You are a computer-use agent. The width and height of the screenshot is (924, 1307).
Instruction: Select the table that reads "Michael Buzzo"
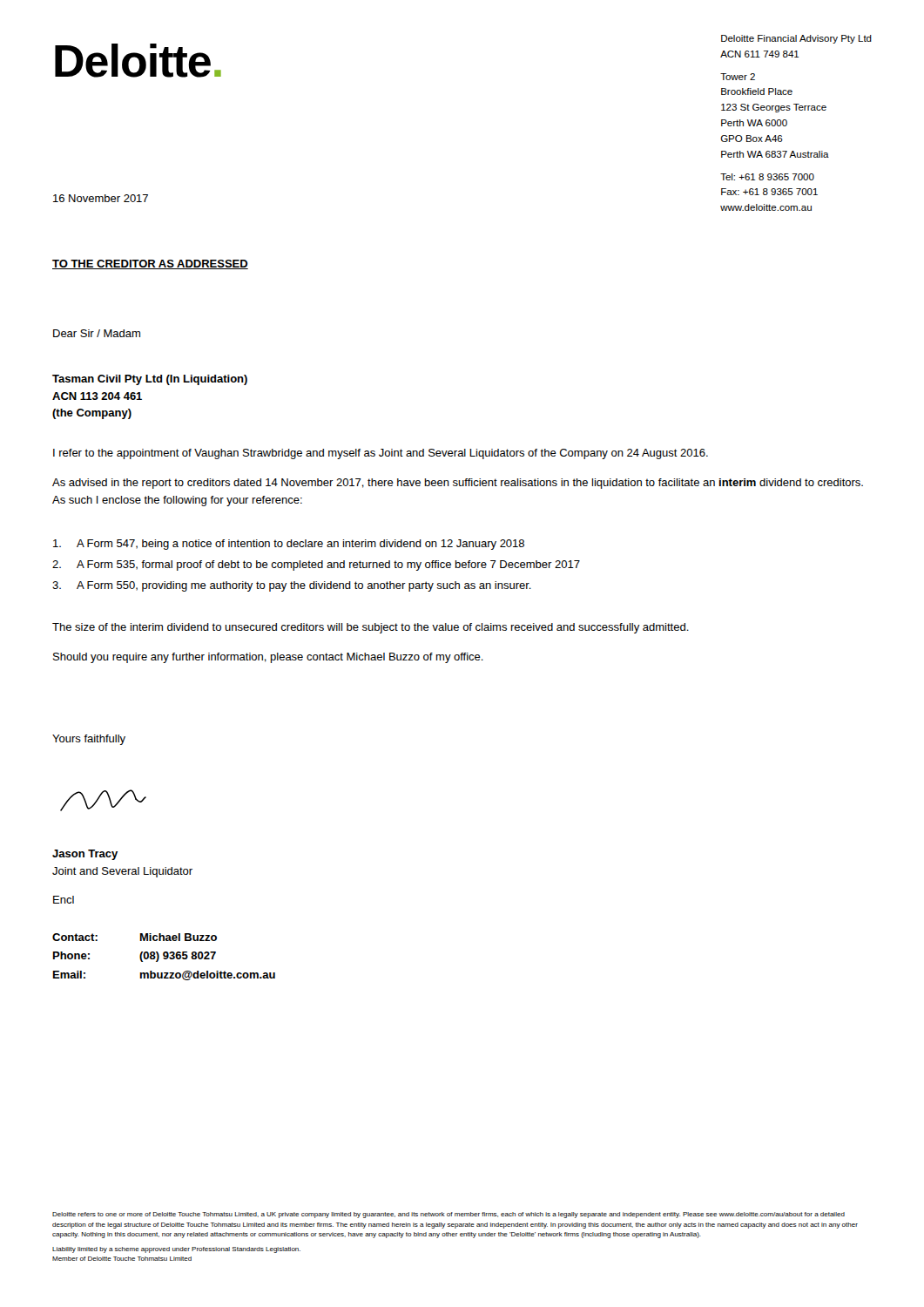[164, 956]
